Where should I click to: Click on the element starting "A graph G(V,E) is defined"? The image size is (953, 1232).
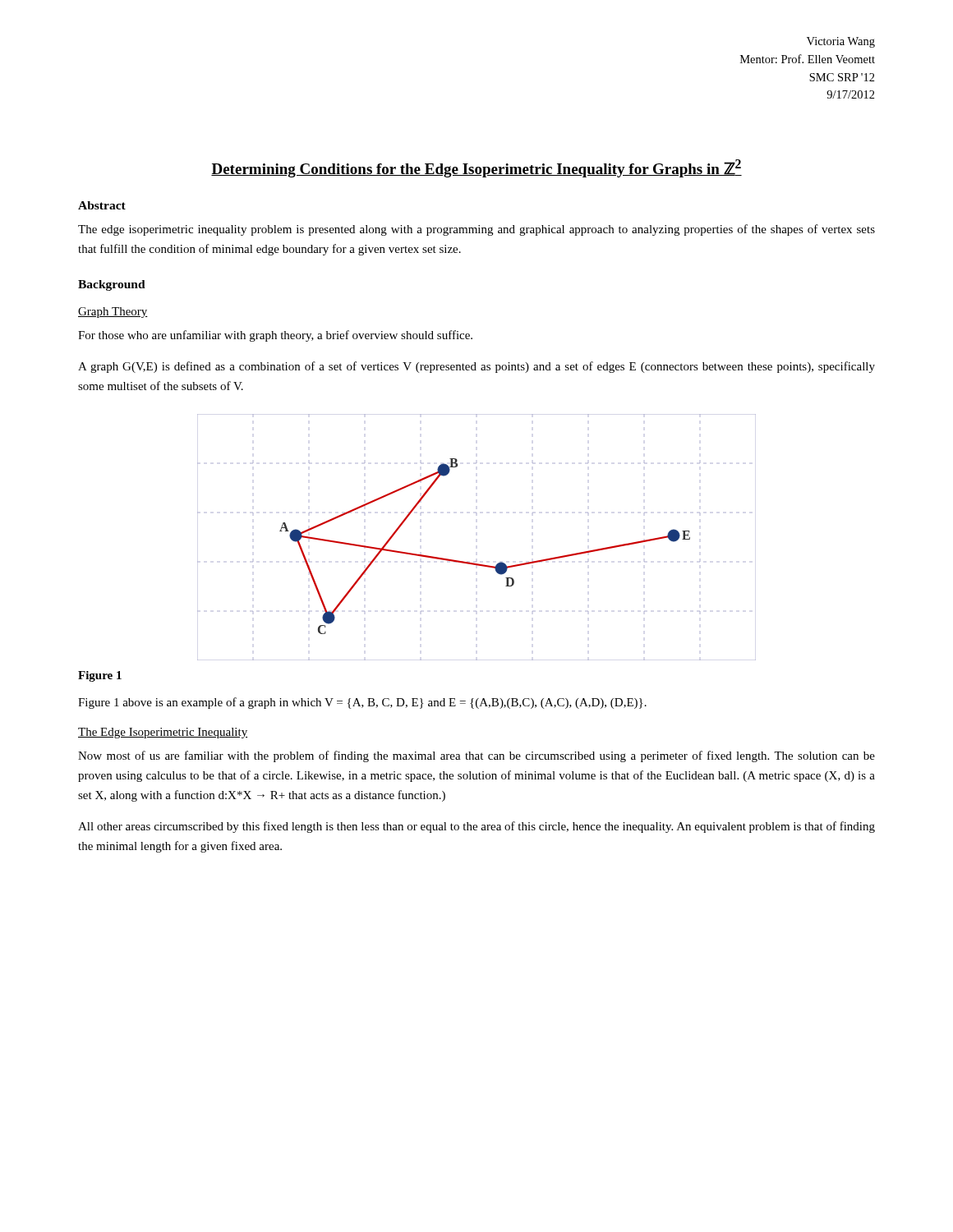tap(476, 376)
